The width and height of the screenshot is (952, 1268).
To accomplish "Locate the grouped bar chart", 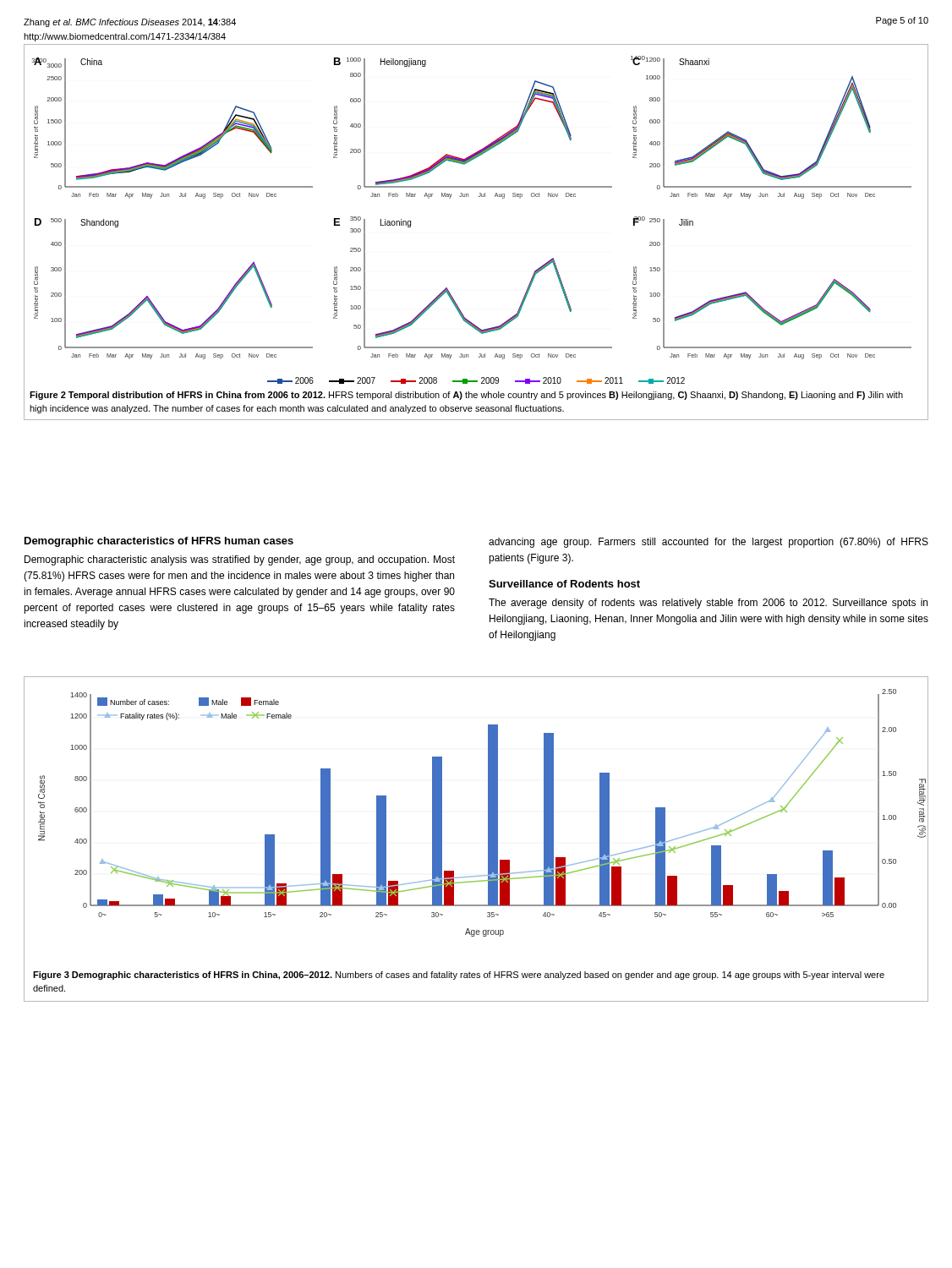I will click(x=476, y=839).
